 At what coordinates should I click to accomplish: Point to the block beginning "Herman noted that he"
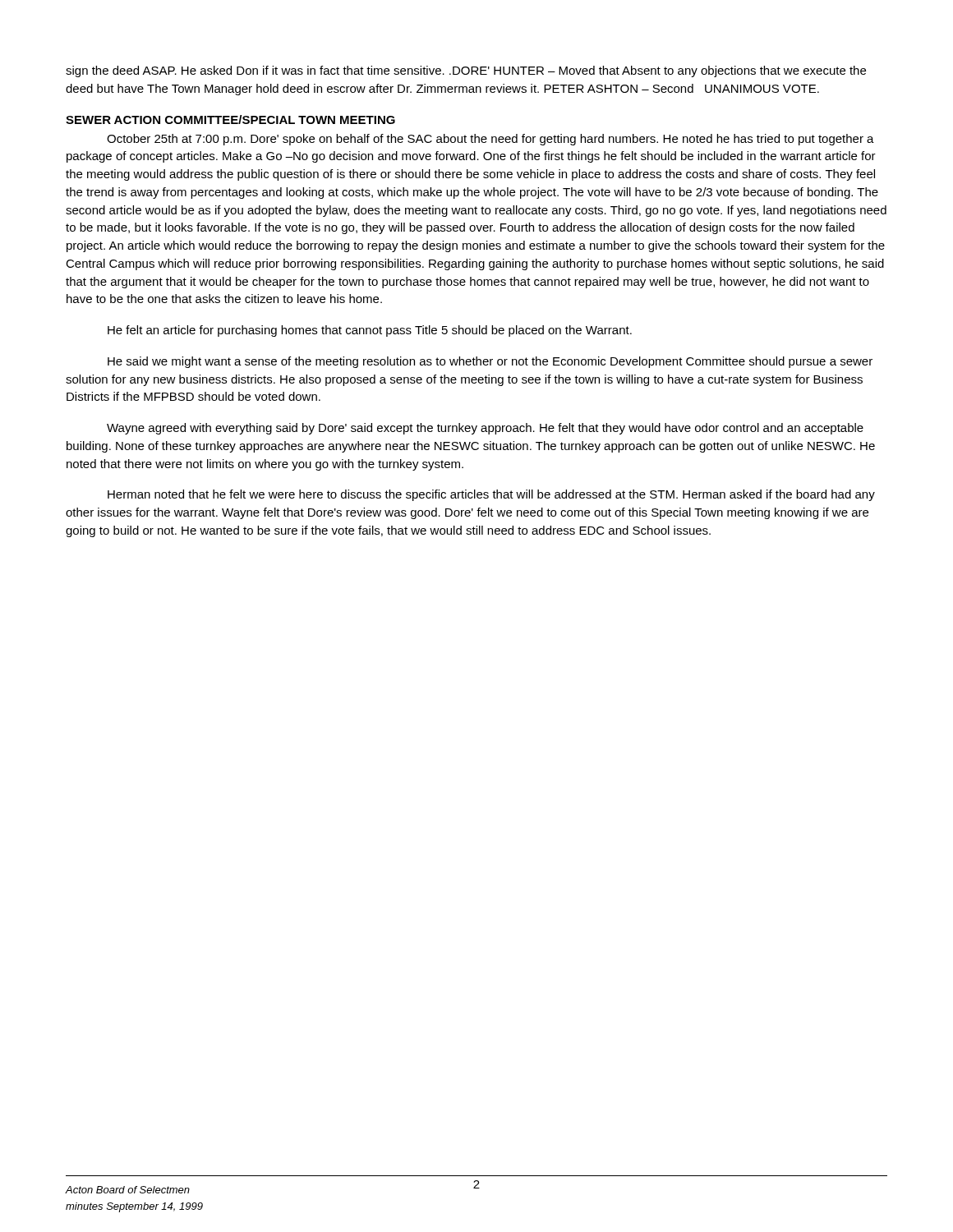coord(476,512)
